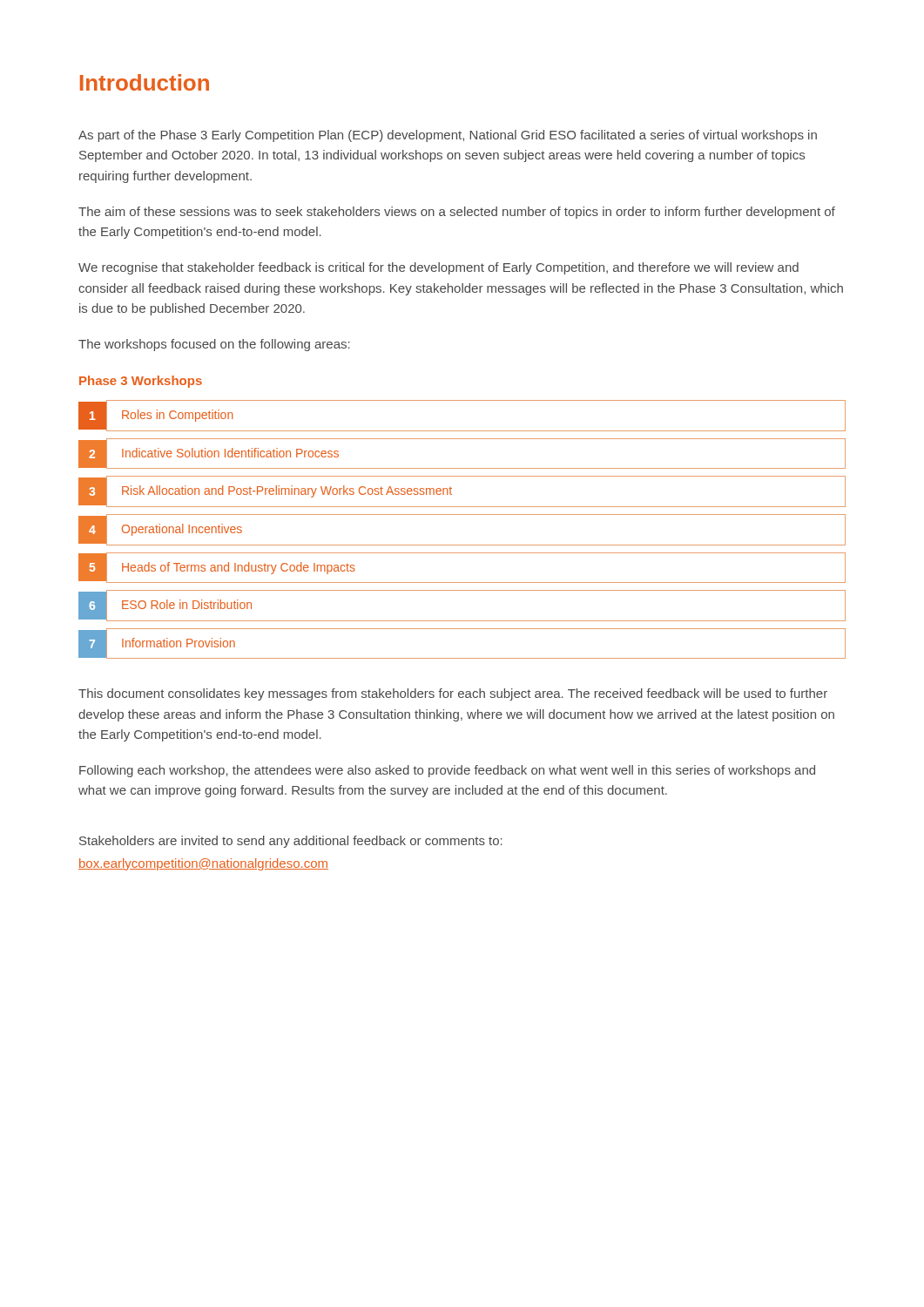Locate the list item containing "4 Operational Incentives"
Viewport: 924px width, 1307px height.
click(462, 530)
